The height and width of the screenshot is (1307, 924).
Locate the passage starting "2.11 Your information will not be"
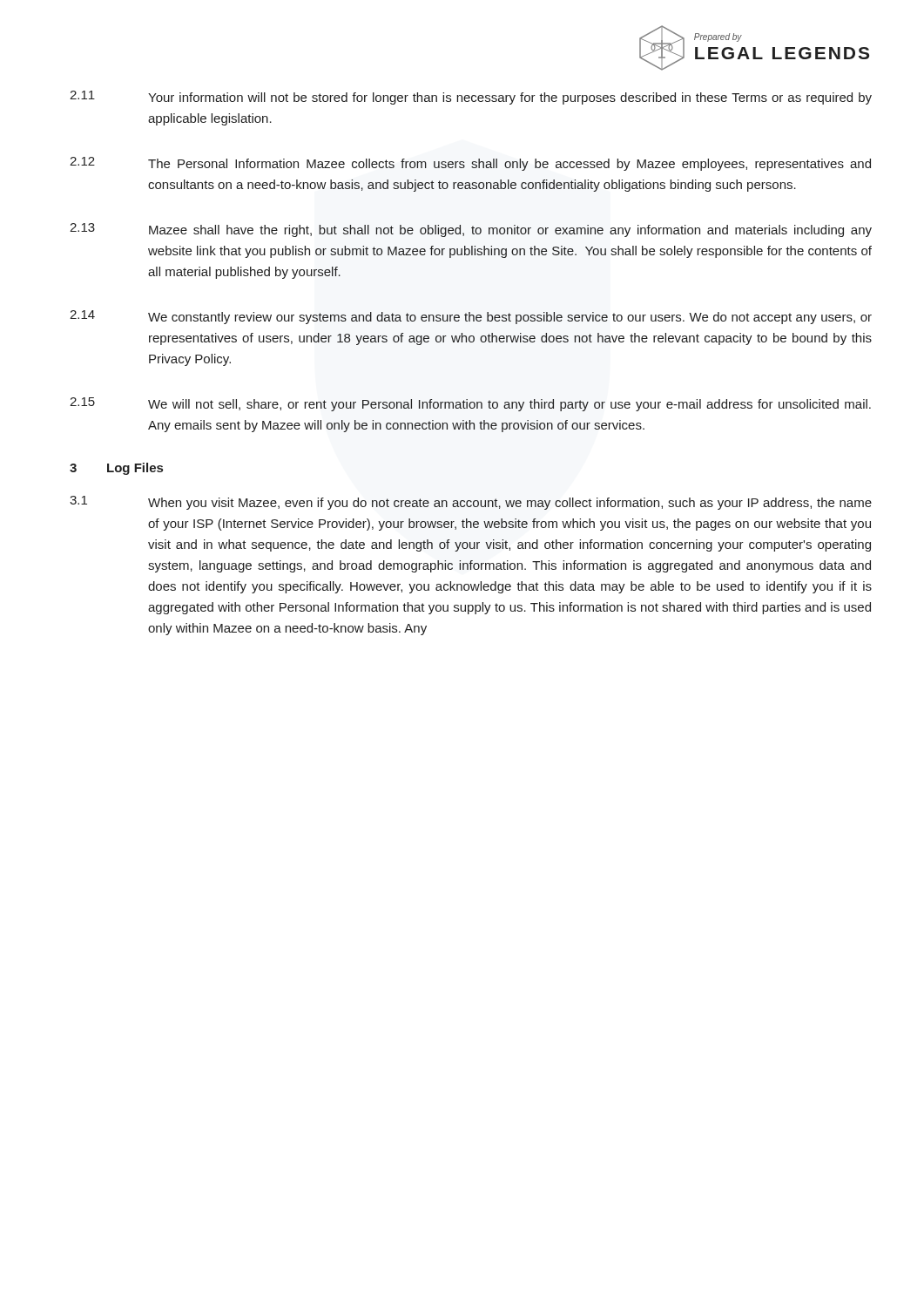[471, 108]
